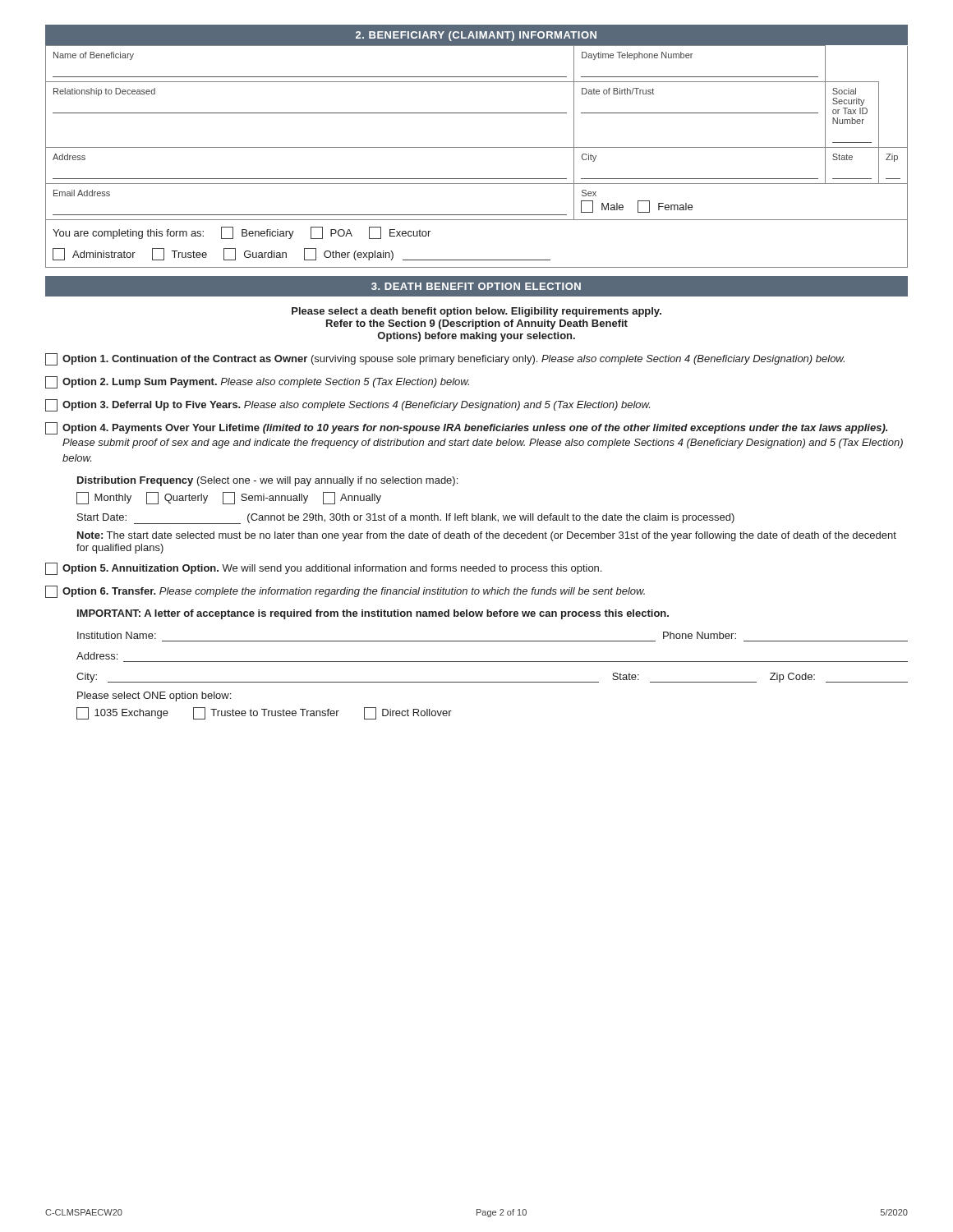This screenshot has height=1232, width=953.
Task: Find the list item with the text "Option 4. Payments Over Your Lifetime (limited"
Action: pyautogui.click(x=476, y=443)
